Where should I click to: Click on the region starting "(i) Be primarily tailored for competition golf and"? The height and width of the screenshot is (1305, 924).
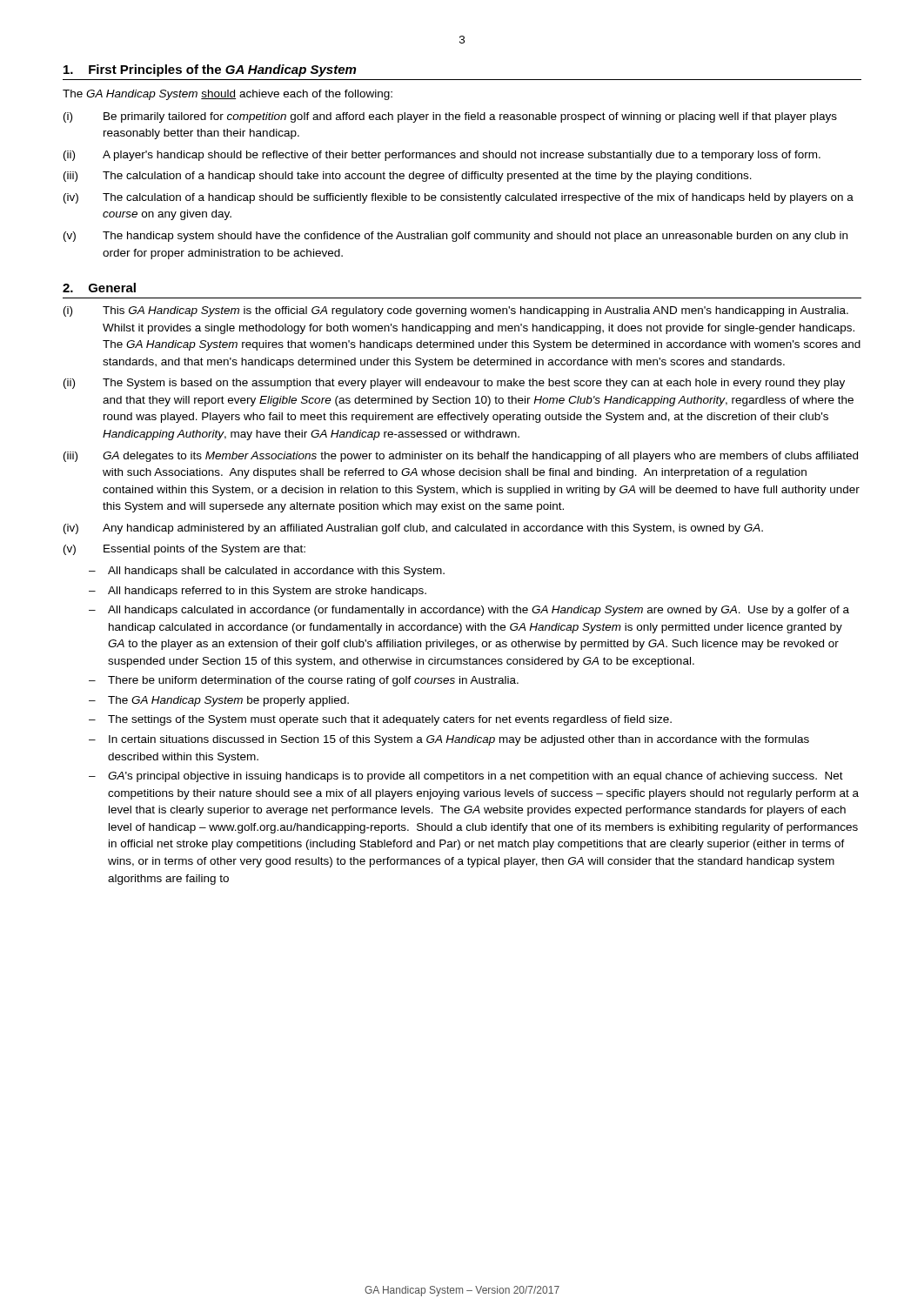(x=462, y=125)
